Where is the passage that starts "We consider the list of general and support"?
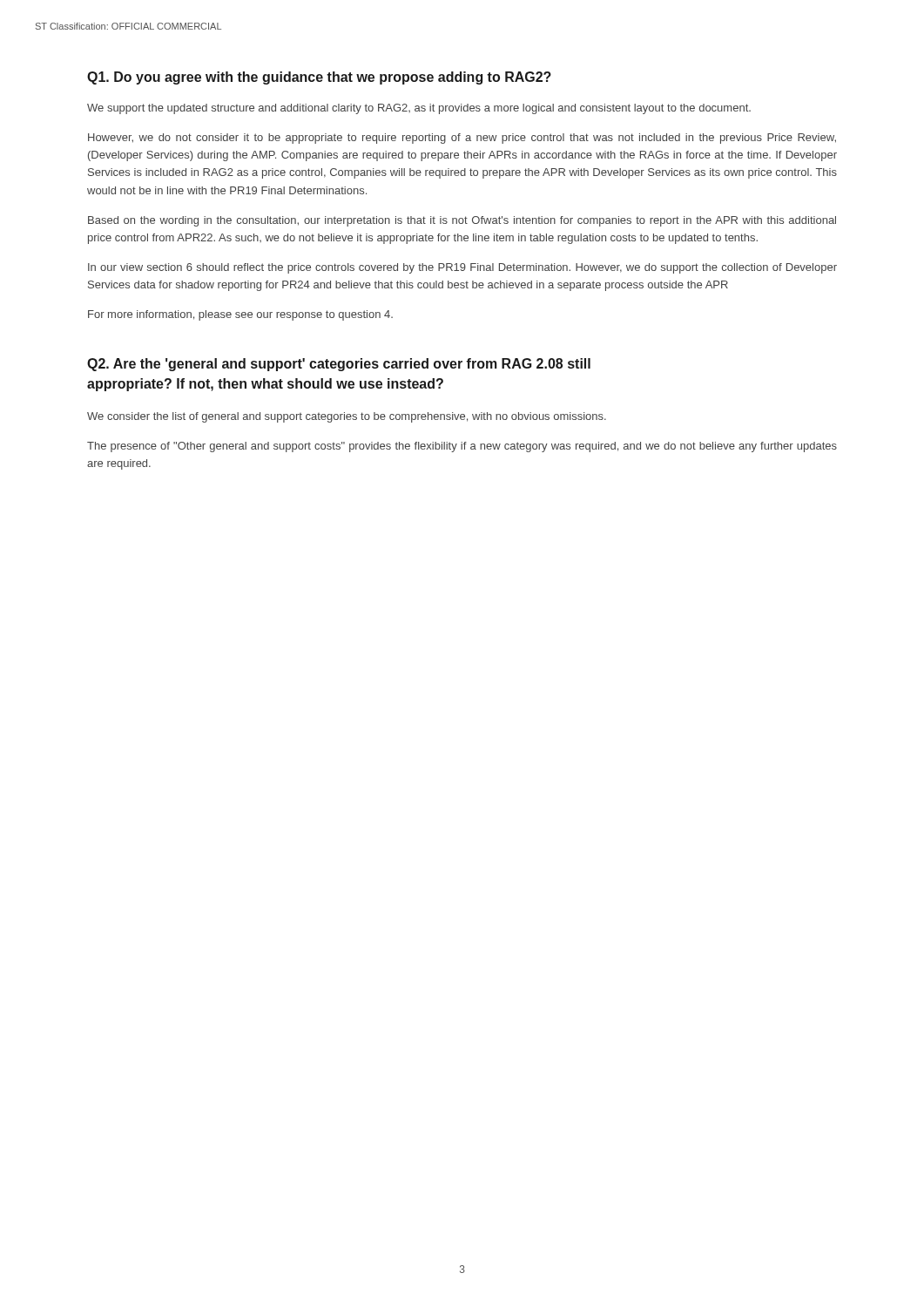924x1307 pixels. click(x=347, y=416)
